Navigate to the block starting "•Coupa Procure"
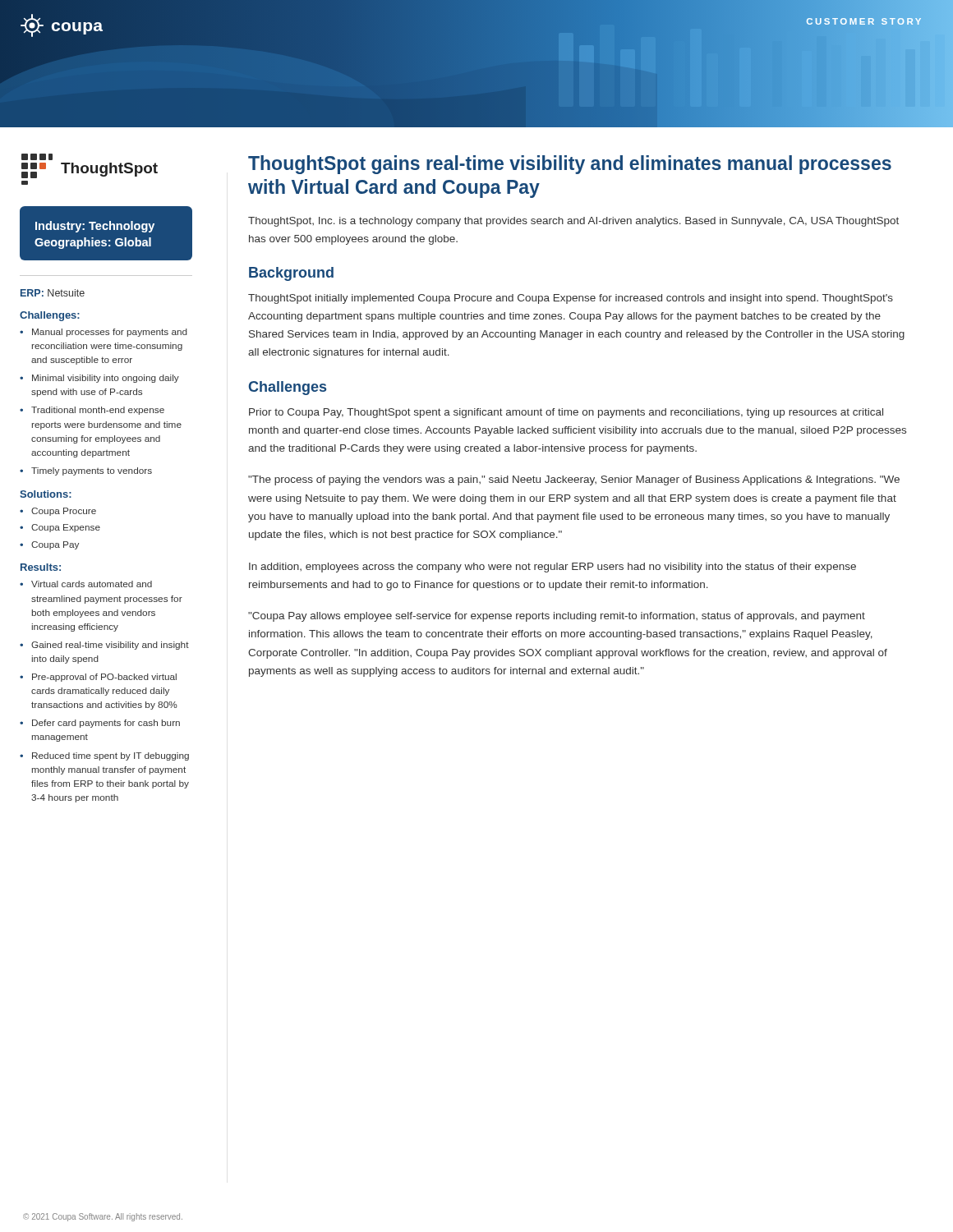The width and height of the screenshot is (953, 1232). tap(58, 511)
